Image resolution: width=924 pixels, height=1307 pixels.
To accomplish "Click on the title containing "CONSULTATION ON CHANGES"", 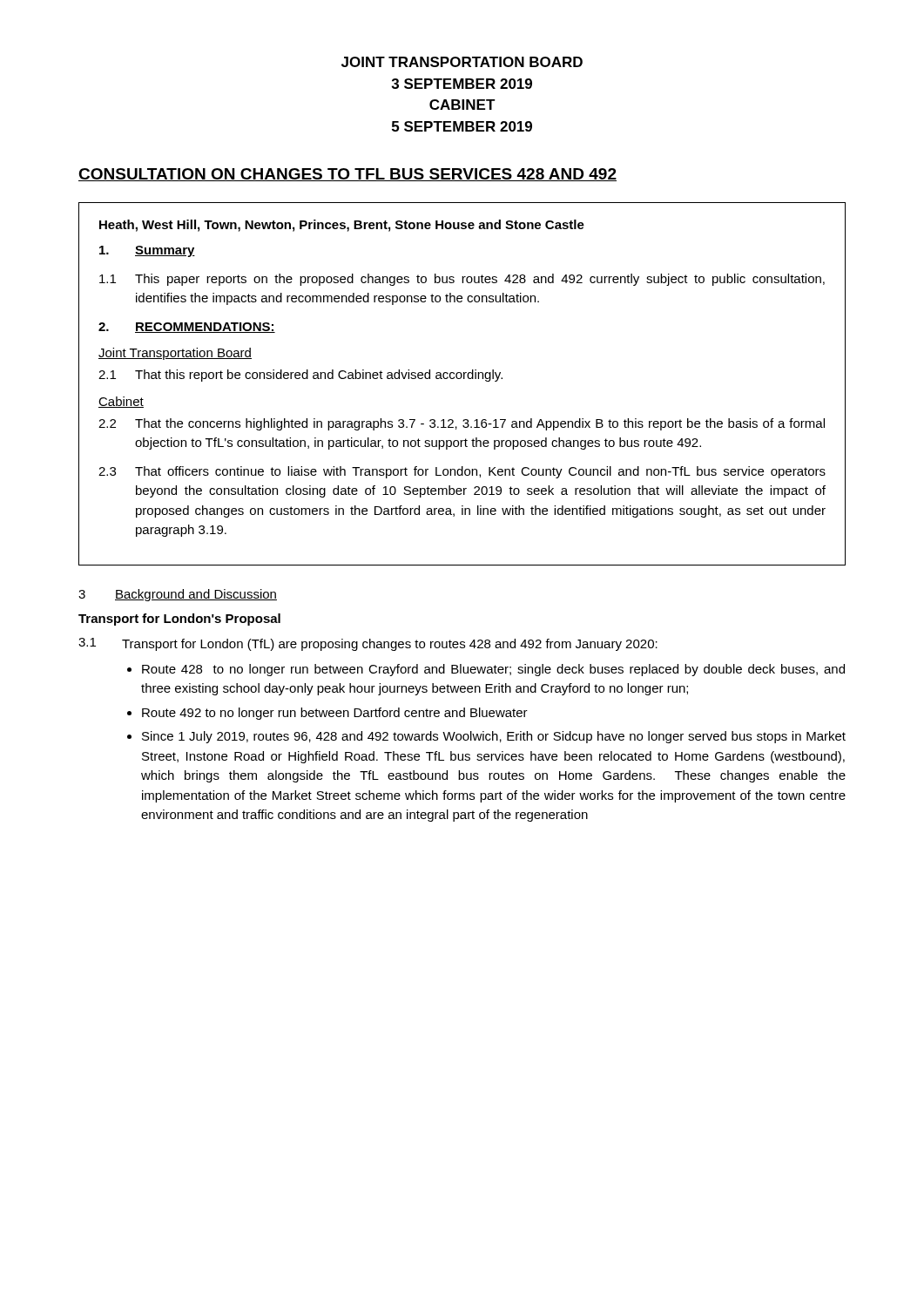I will (x=347, y=173).
